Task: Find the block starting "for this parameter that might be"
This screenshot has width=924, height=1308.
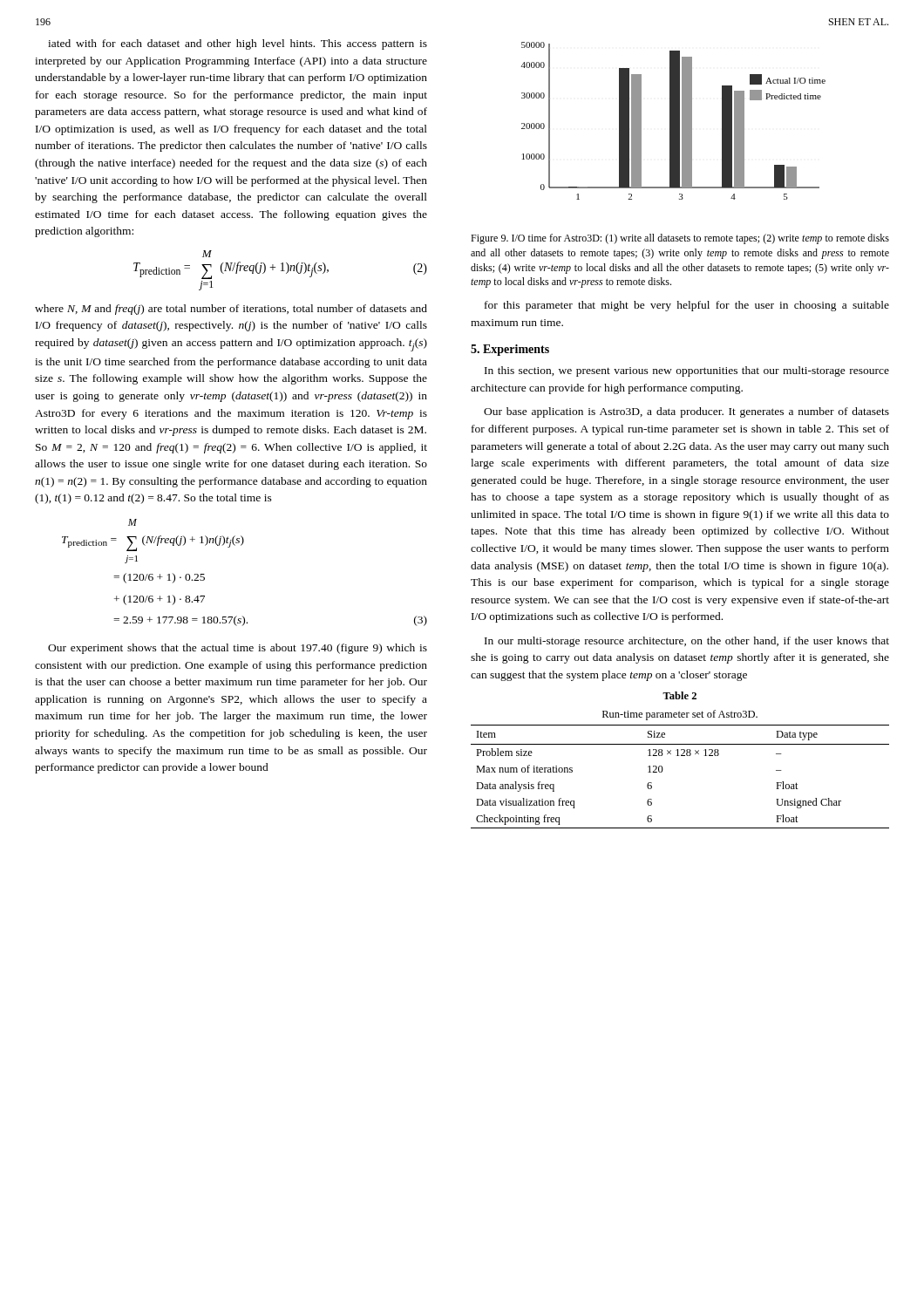Action: pos(680,314)
